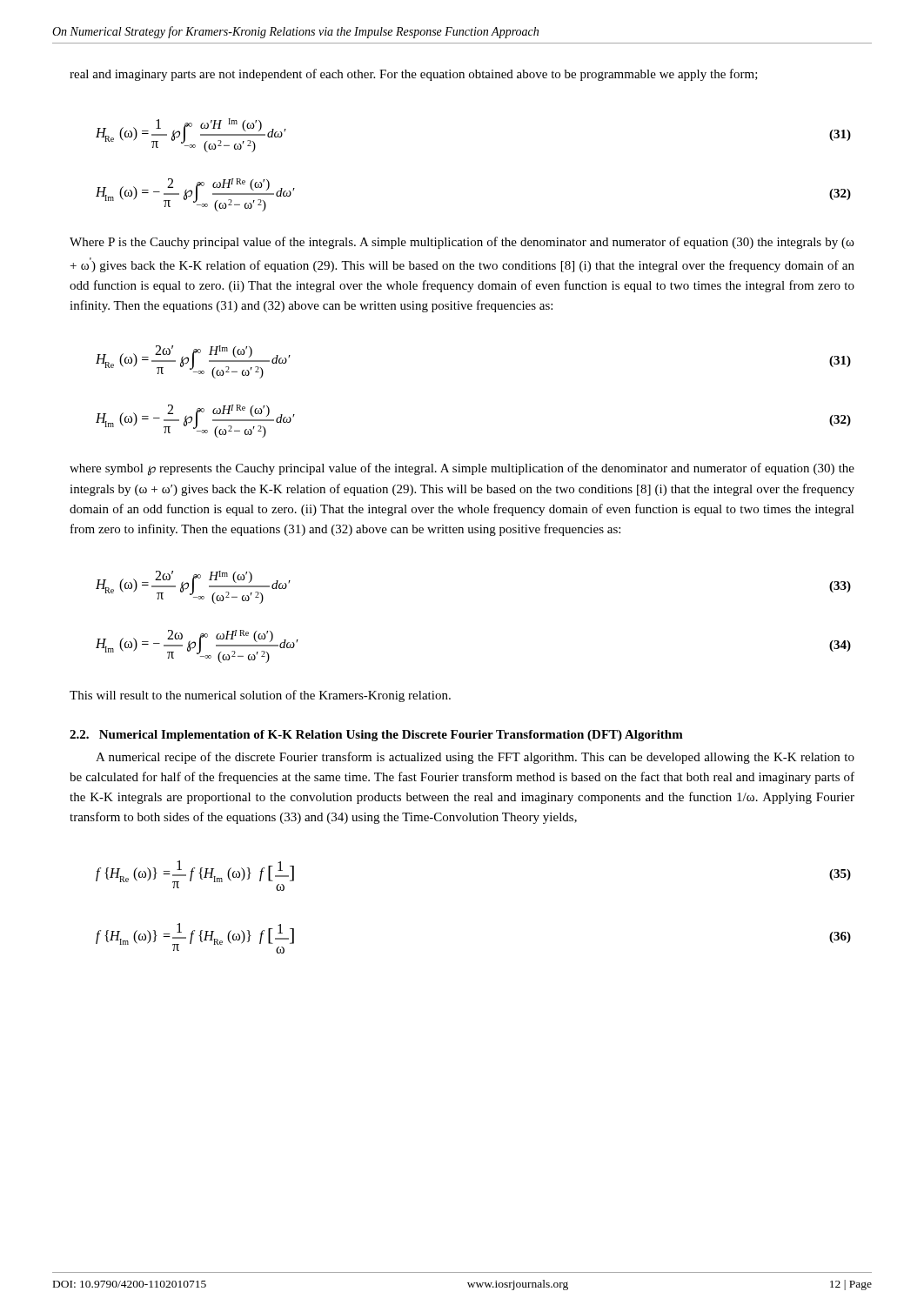Navigate to the passage starting "real and imaginary parts are not independent"
This screenshot has height=1305, width=924.
[414, 74]
